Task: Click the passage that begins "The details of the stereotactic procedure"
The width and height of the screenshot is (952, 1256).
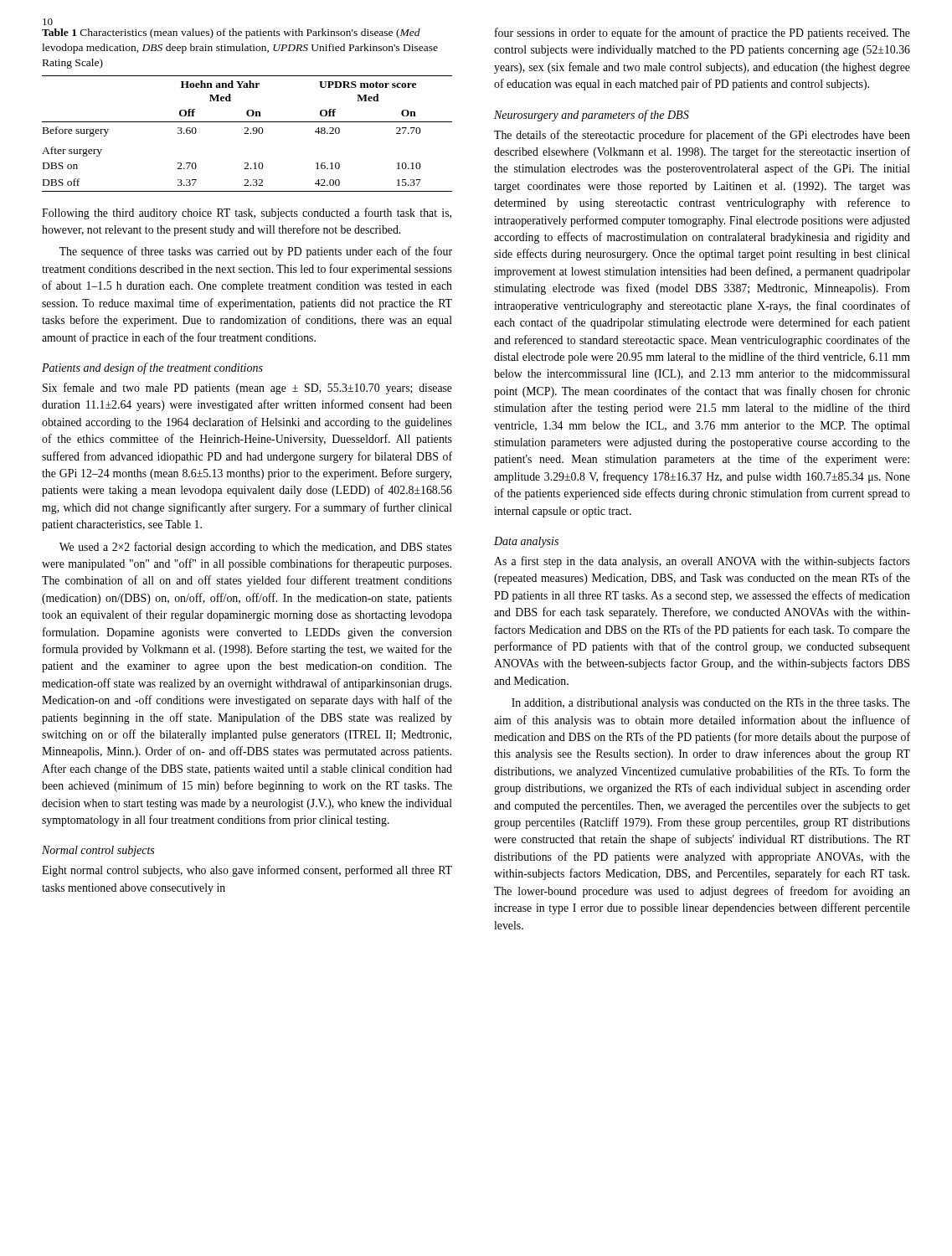Action: (x=702, y=323)
